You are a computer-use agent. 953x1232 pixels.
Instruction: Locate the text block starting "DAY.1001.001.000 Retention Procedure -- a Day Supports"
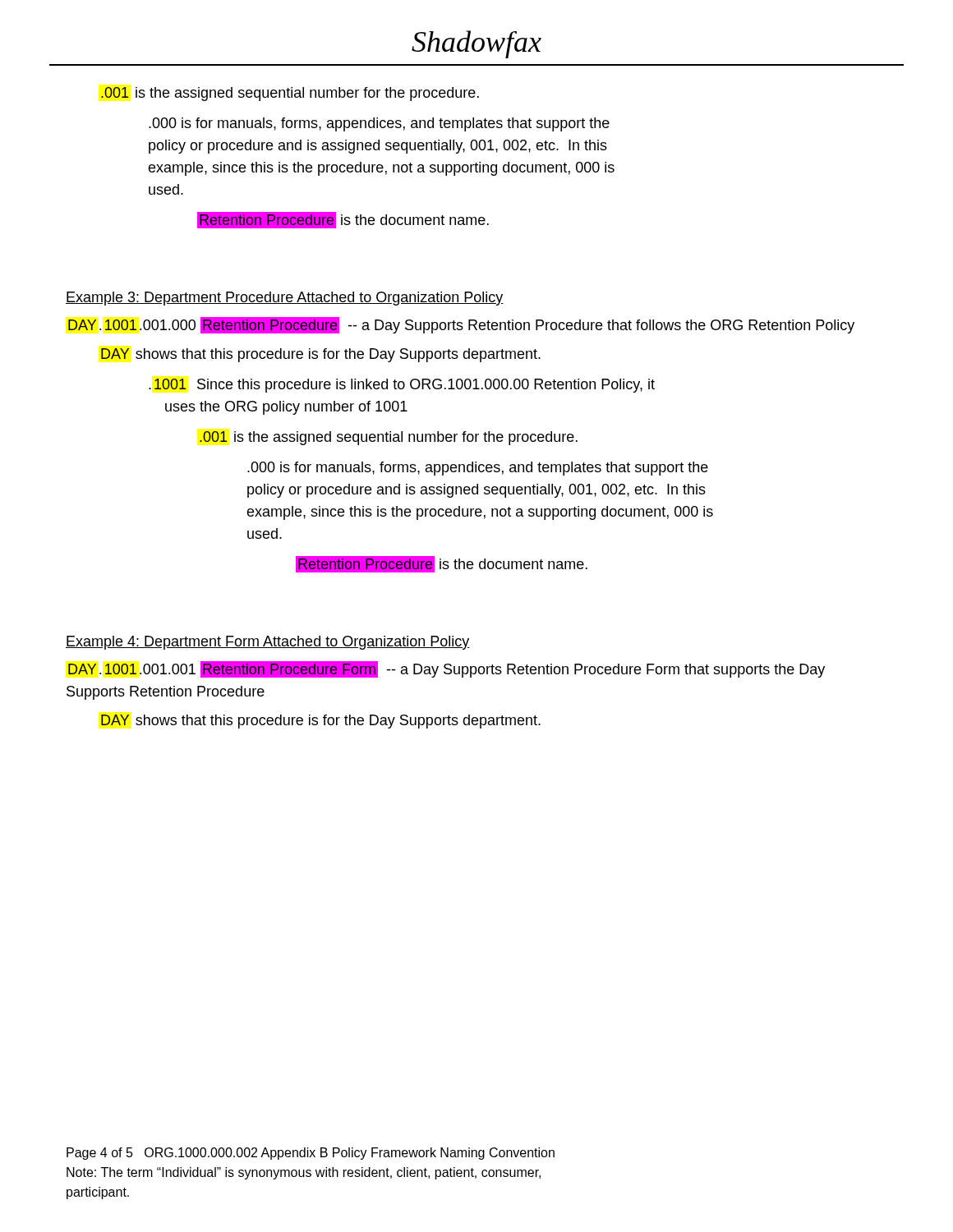476,326
